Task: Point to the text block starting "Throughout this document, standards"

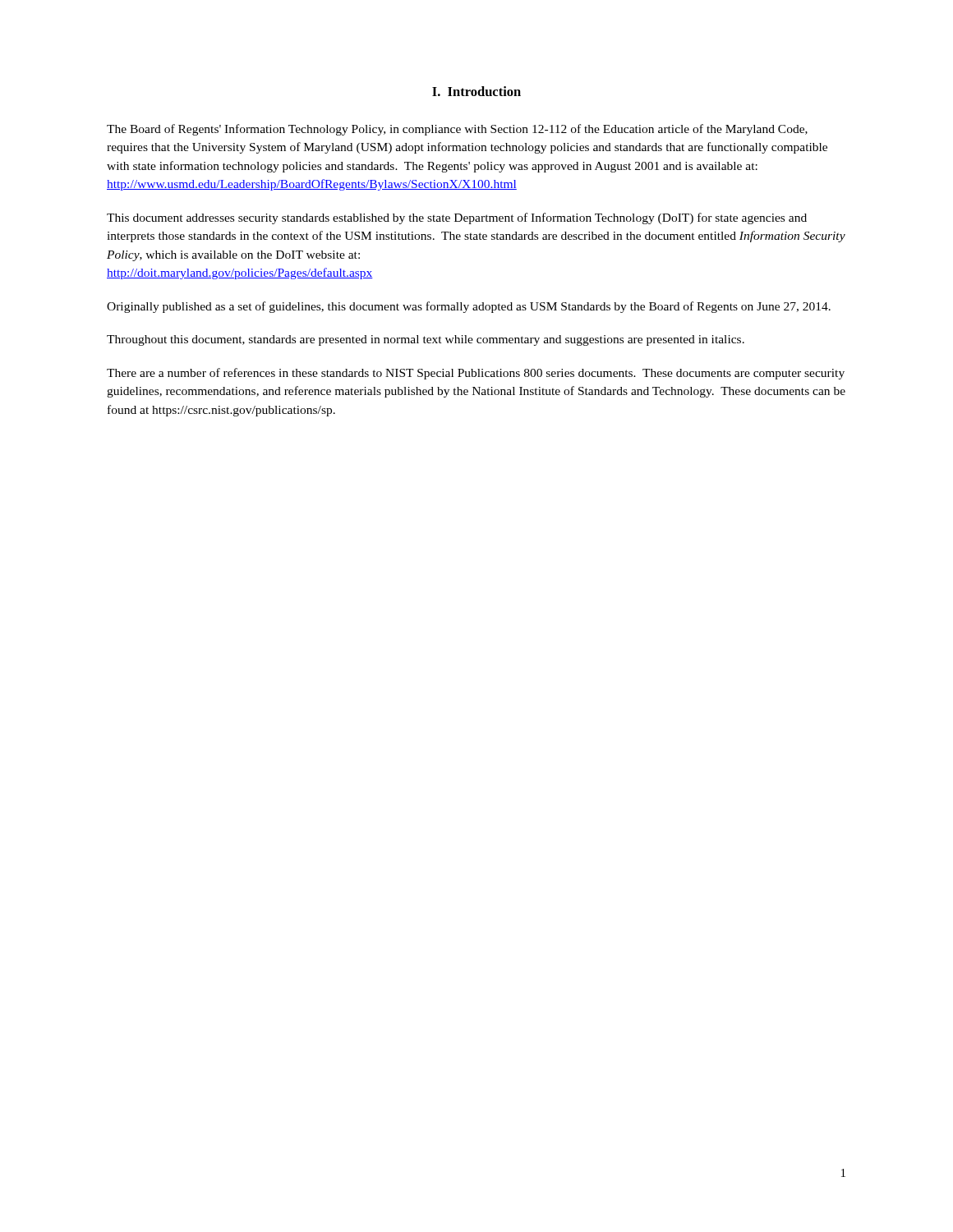Action: click(426, 339)
